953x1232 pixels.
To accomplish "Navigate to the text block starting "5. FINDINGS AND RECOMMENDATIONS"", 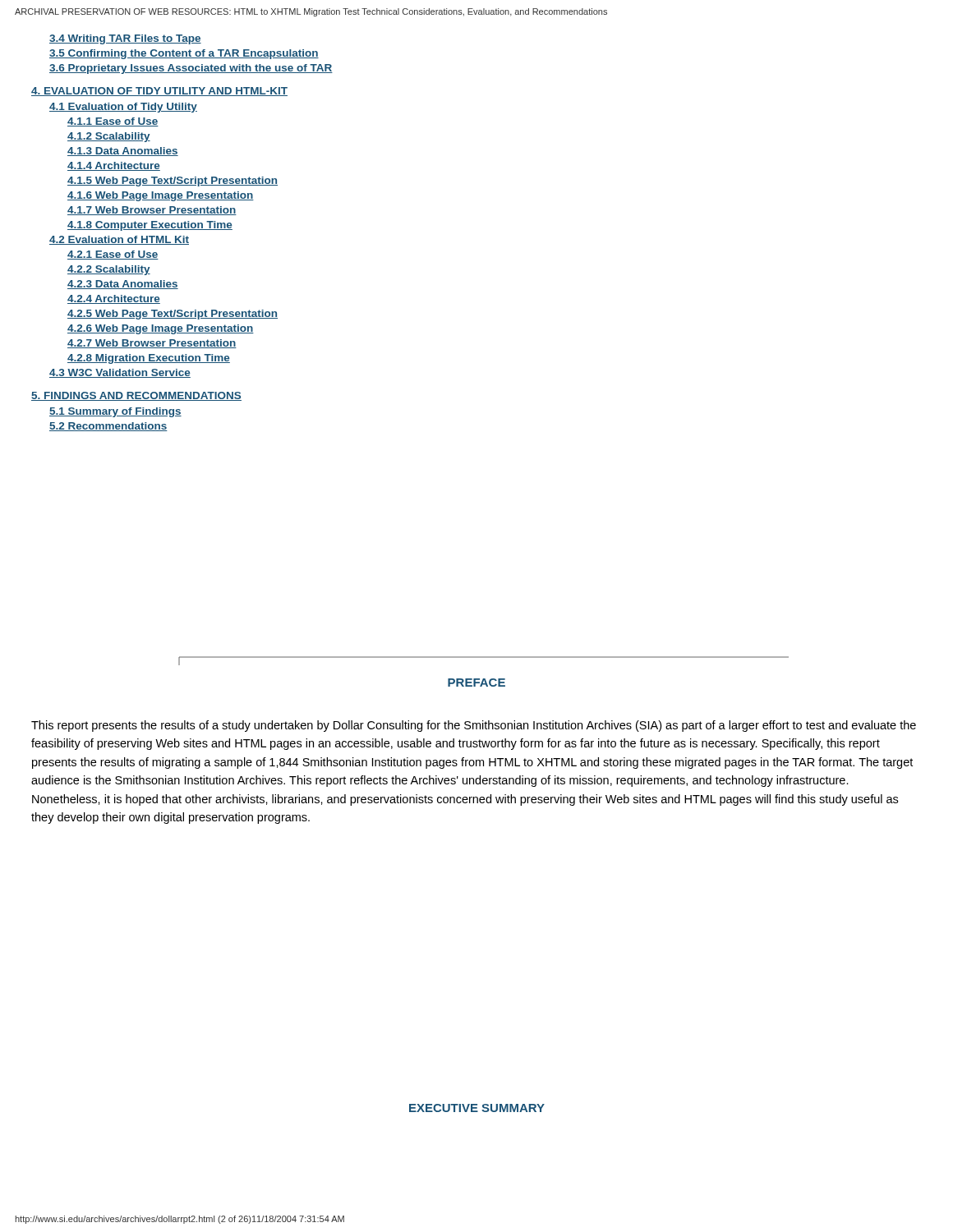I will point(136,395).
